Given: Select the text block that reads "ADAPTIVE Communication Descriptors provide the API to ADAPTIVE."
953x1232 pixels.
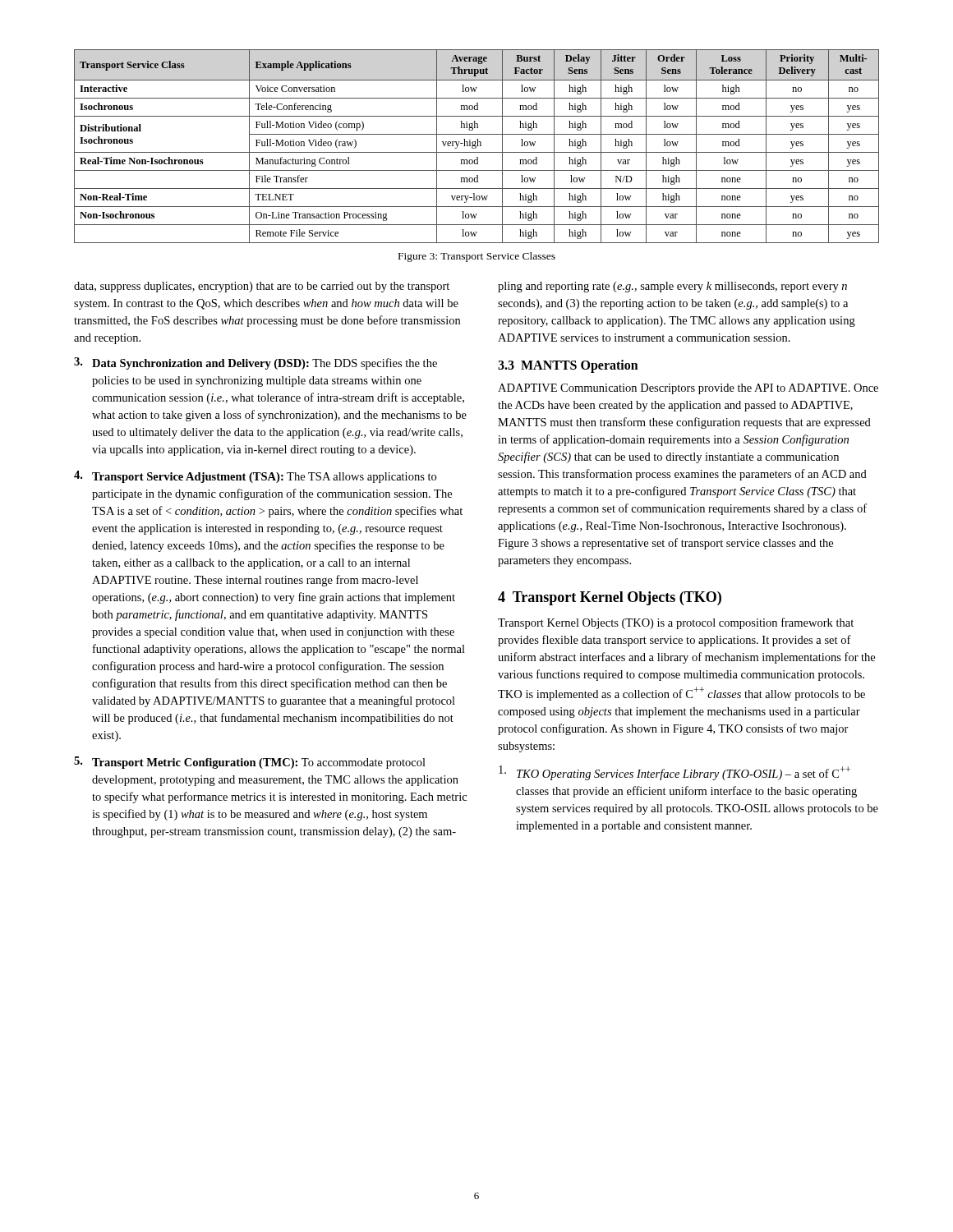Looking at the screenshot, I should (688, 474).
